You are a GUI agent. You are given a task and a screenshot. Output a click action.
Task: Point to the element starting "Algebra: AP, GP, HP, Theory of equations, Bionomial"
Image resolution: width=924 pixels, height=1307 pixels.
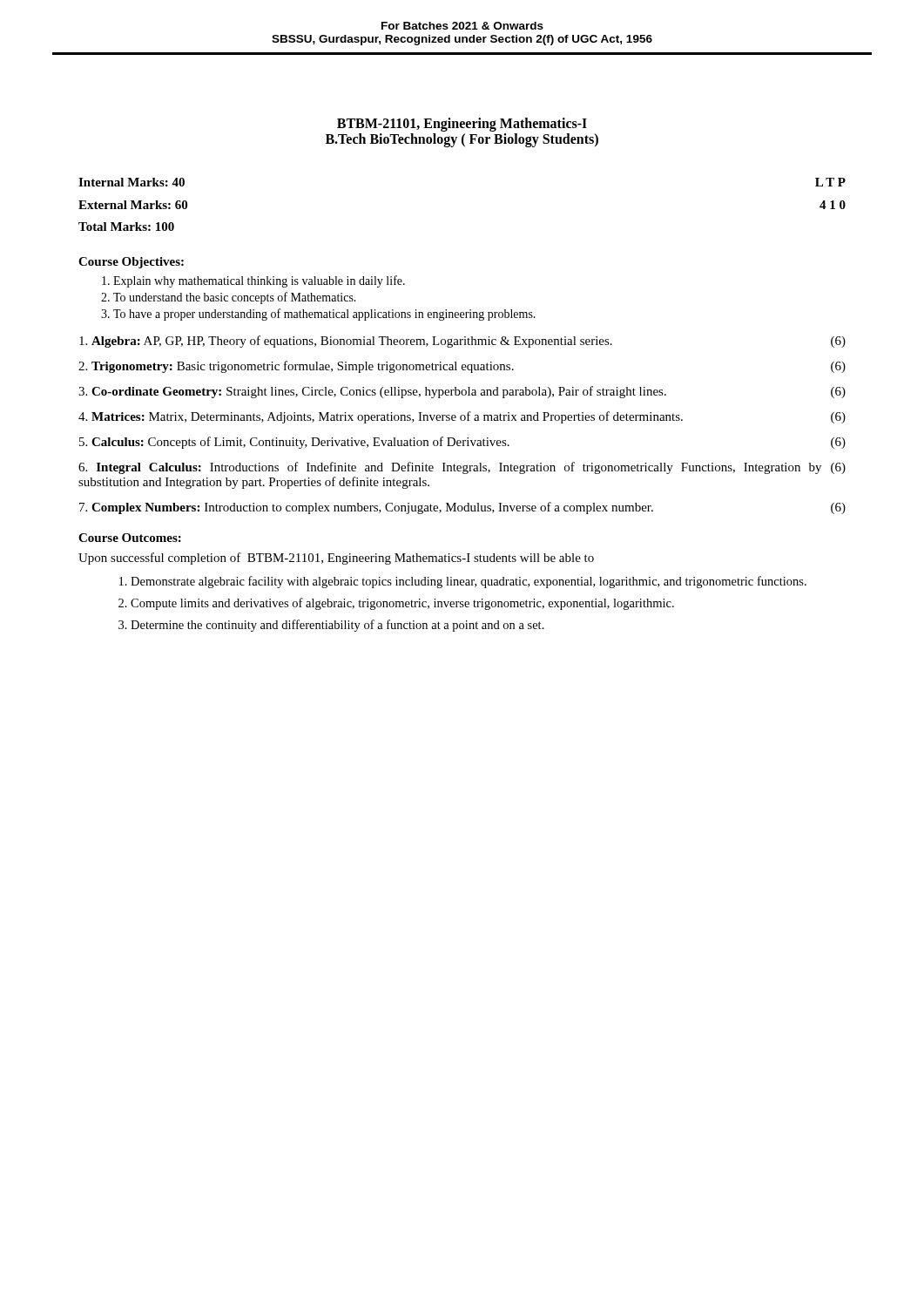[462, 341]
